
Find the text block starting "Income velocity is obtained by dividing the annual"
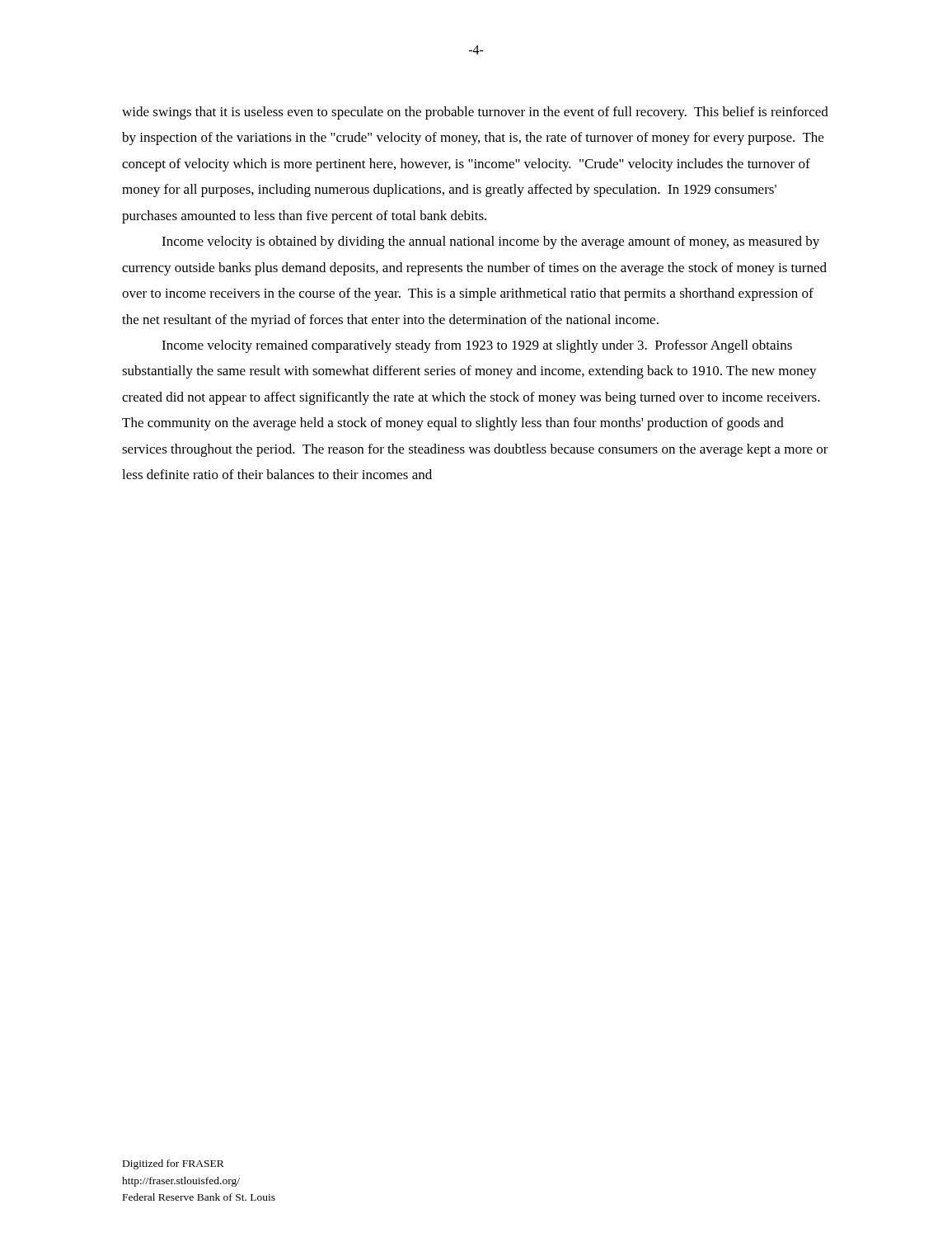pyautogui.click(x=474, y=280)
